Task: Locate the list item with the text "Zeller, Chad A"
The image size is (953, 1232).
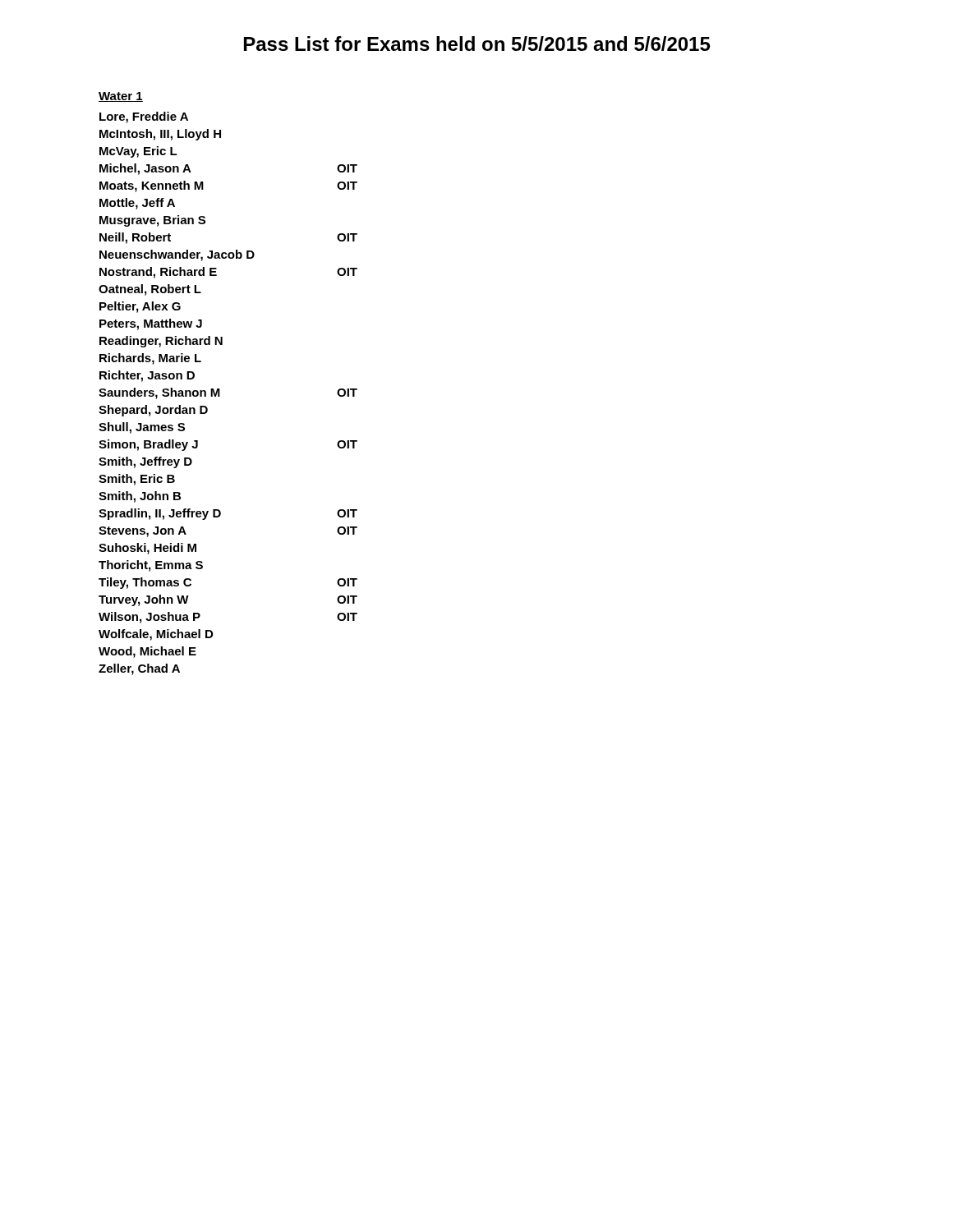Action: coord(139,669)
